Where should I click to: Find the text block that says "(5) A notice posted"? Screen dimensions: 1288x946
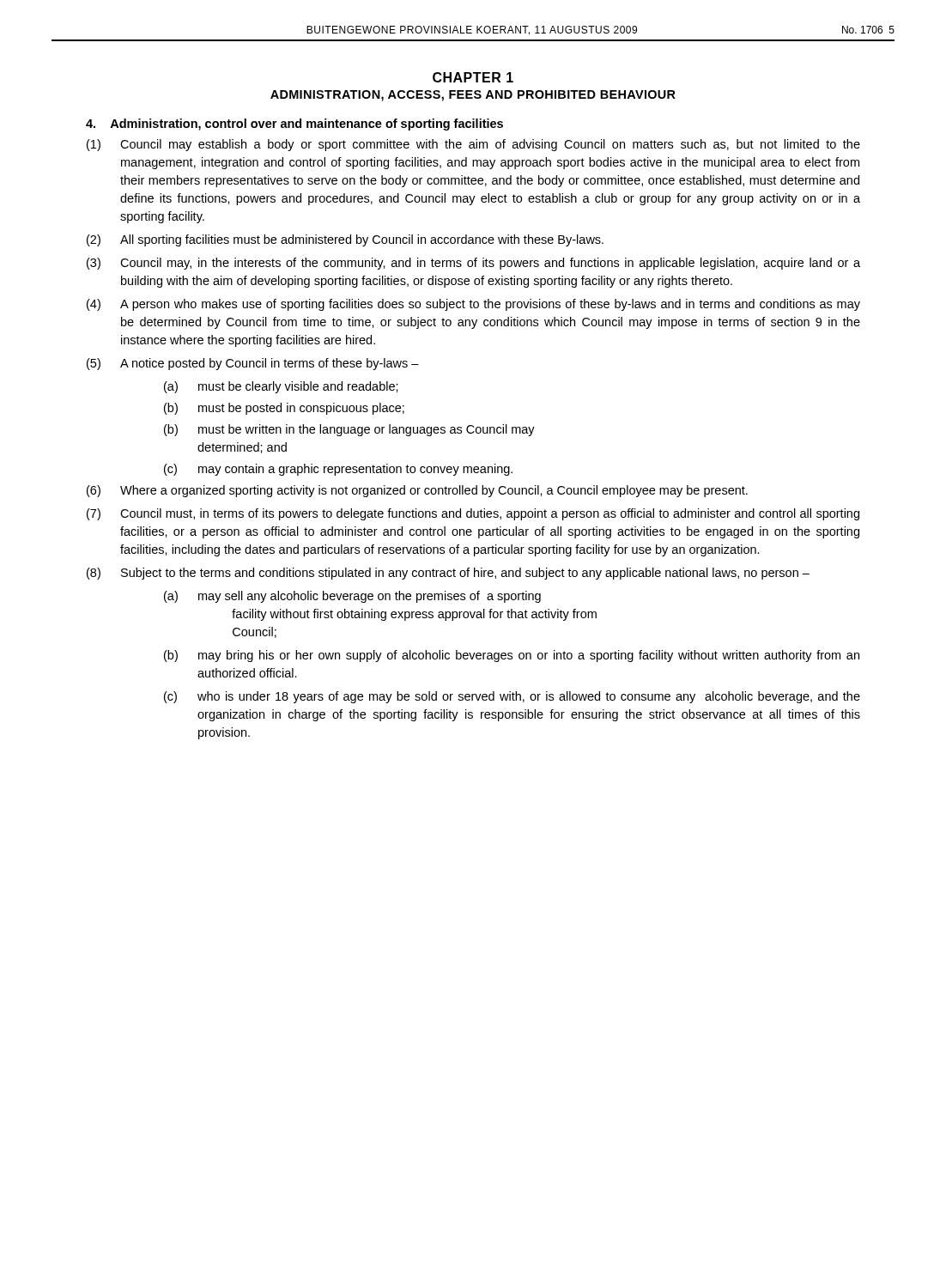[253, 364]
